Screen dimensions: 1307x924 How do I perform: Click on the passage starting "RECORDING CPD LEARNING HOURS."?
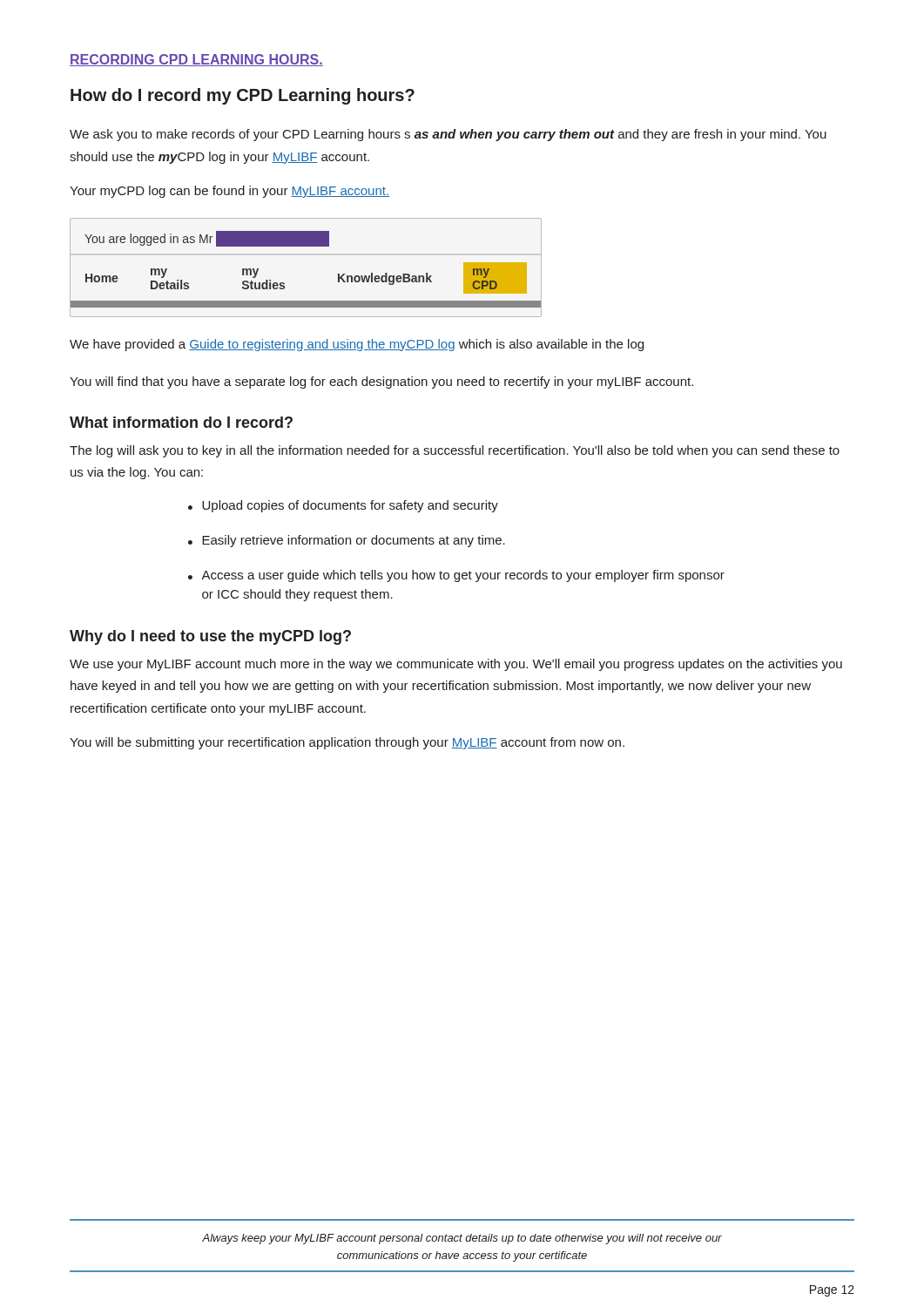click(x=196, y=60)
